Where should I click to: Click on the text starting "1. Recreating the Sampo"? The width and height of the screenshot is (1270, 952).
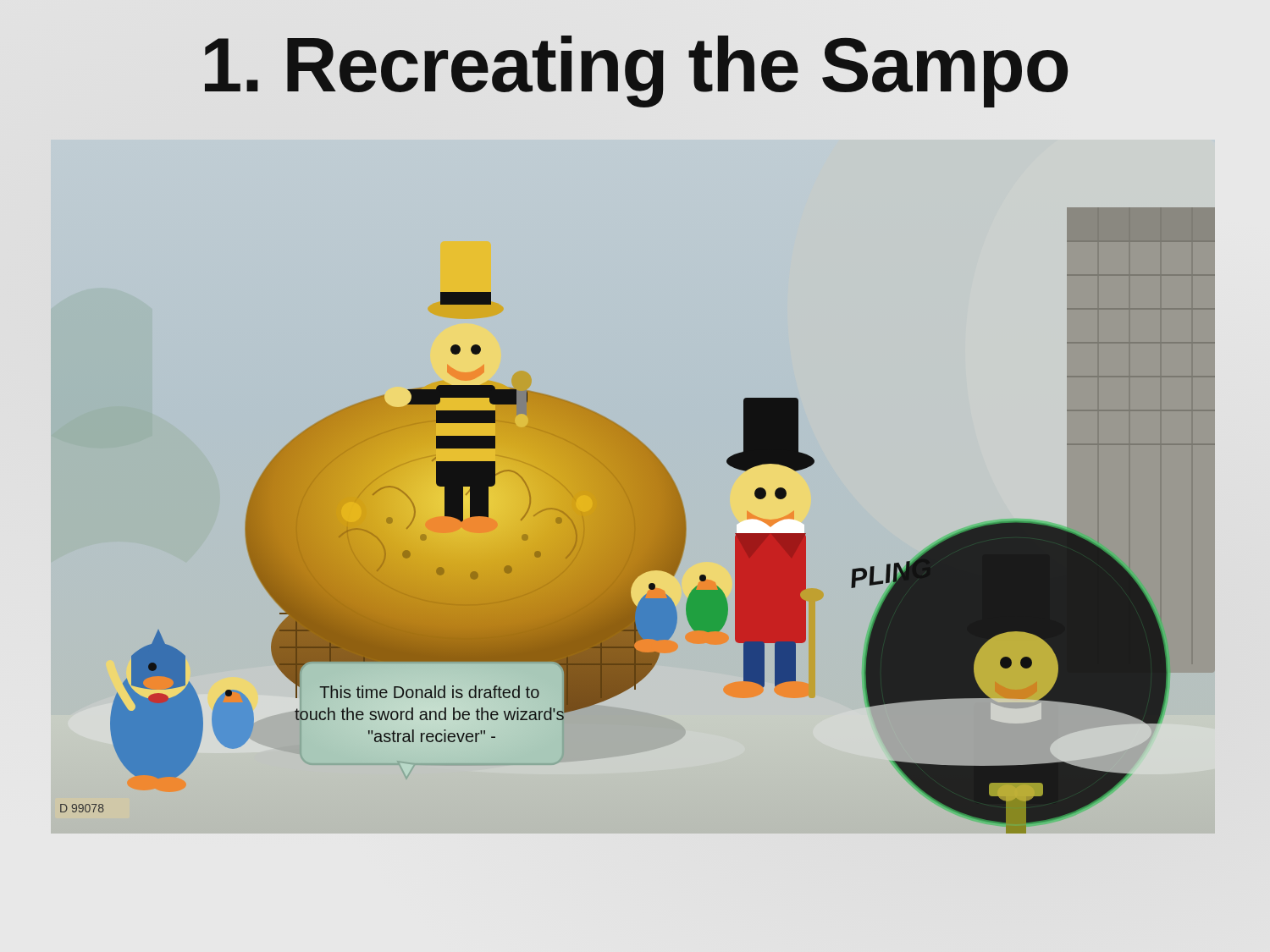click(635, 66)
